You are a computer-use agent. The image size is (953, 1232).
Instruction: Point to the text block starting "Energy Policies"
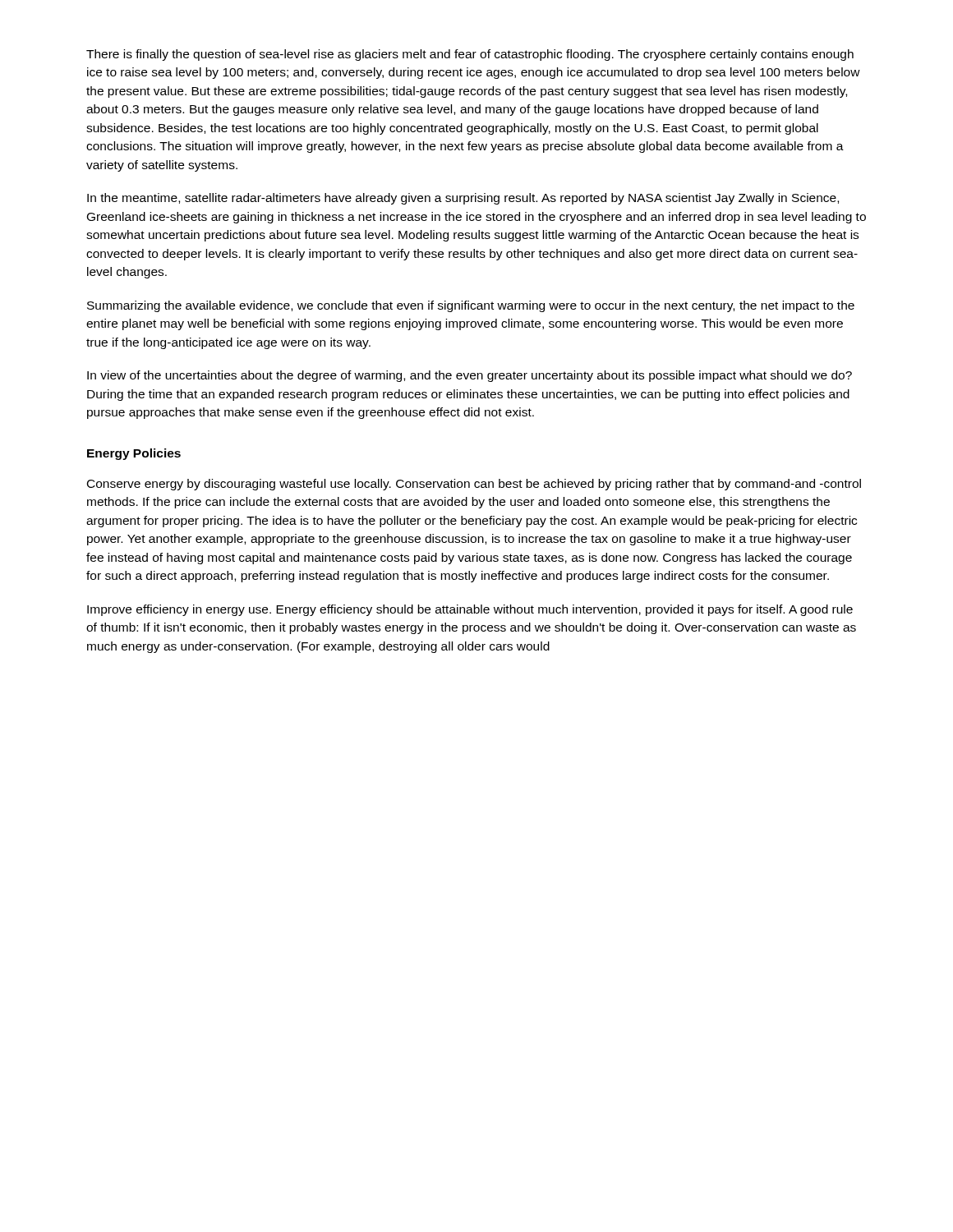pos(134,453)
